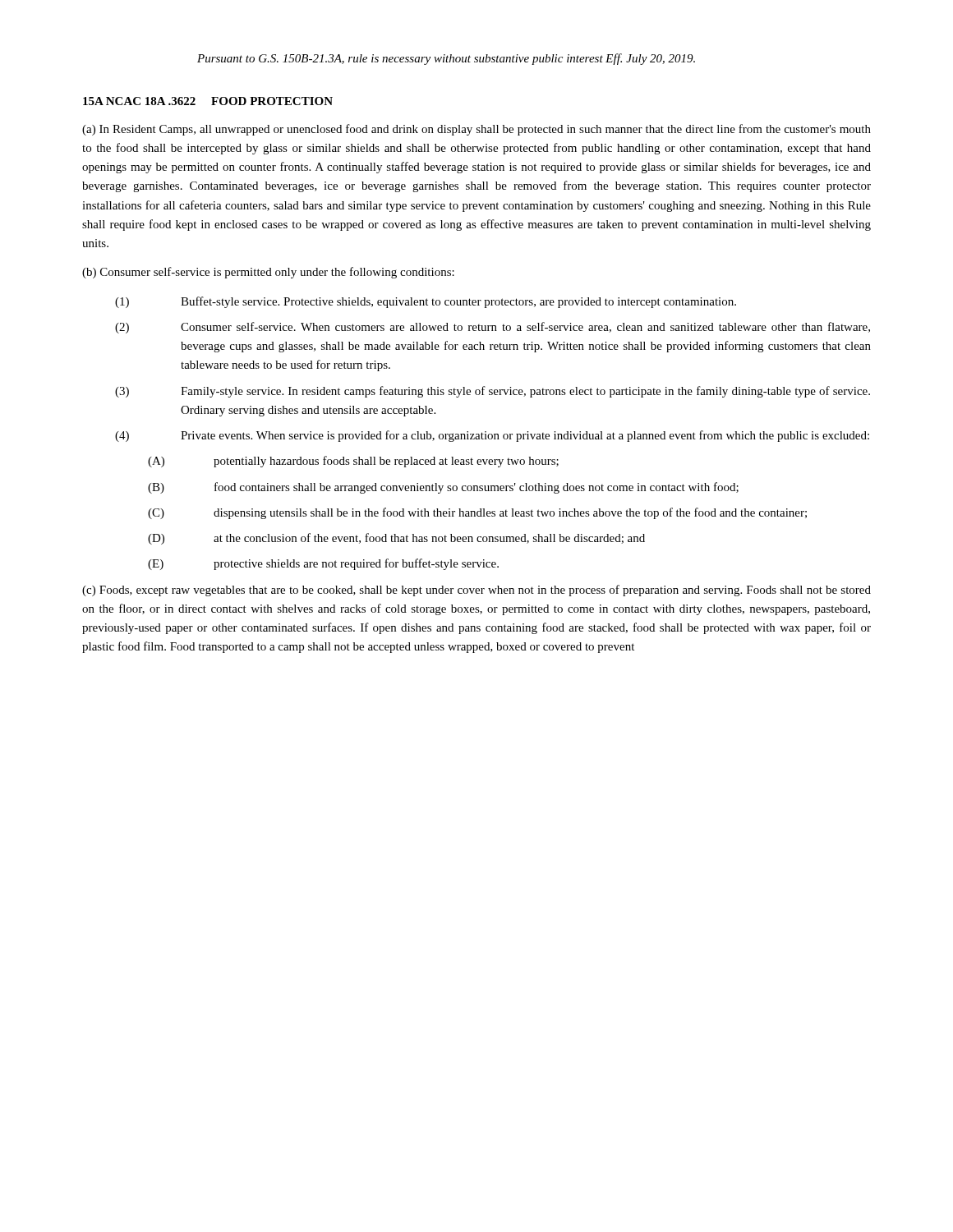This screenshot has height=1232, width=953.
Task: Where is the passage that starts "(b) Consumer self-service is permitted only under the"?
Action: (x=269, y=272)
